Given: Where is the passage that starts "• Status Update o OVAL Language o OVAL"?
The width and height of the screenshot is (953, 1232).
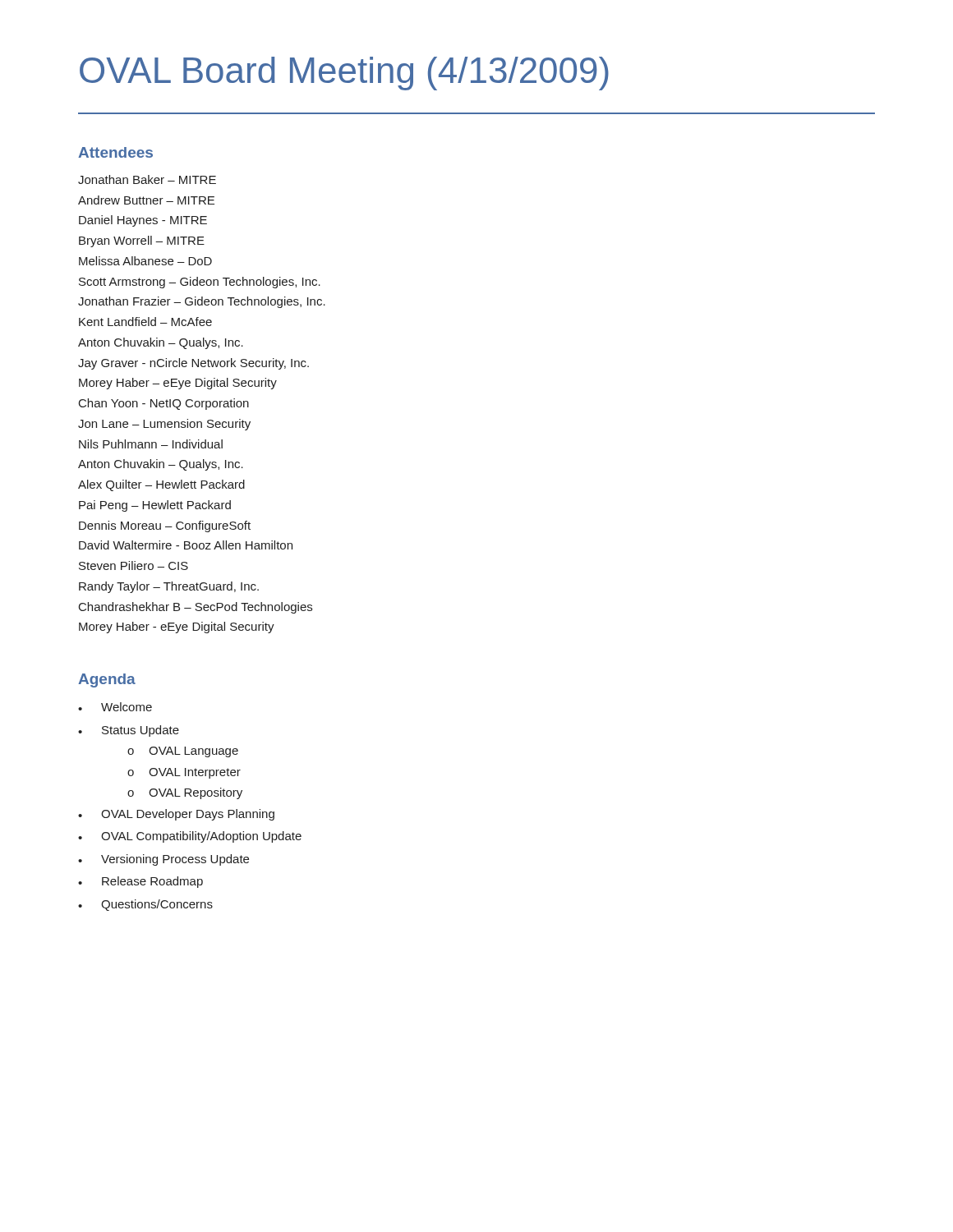Looking at the screenshot, I should coord(160,761).
